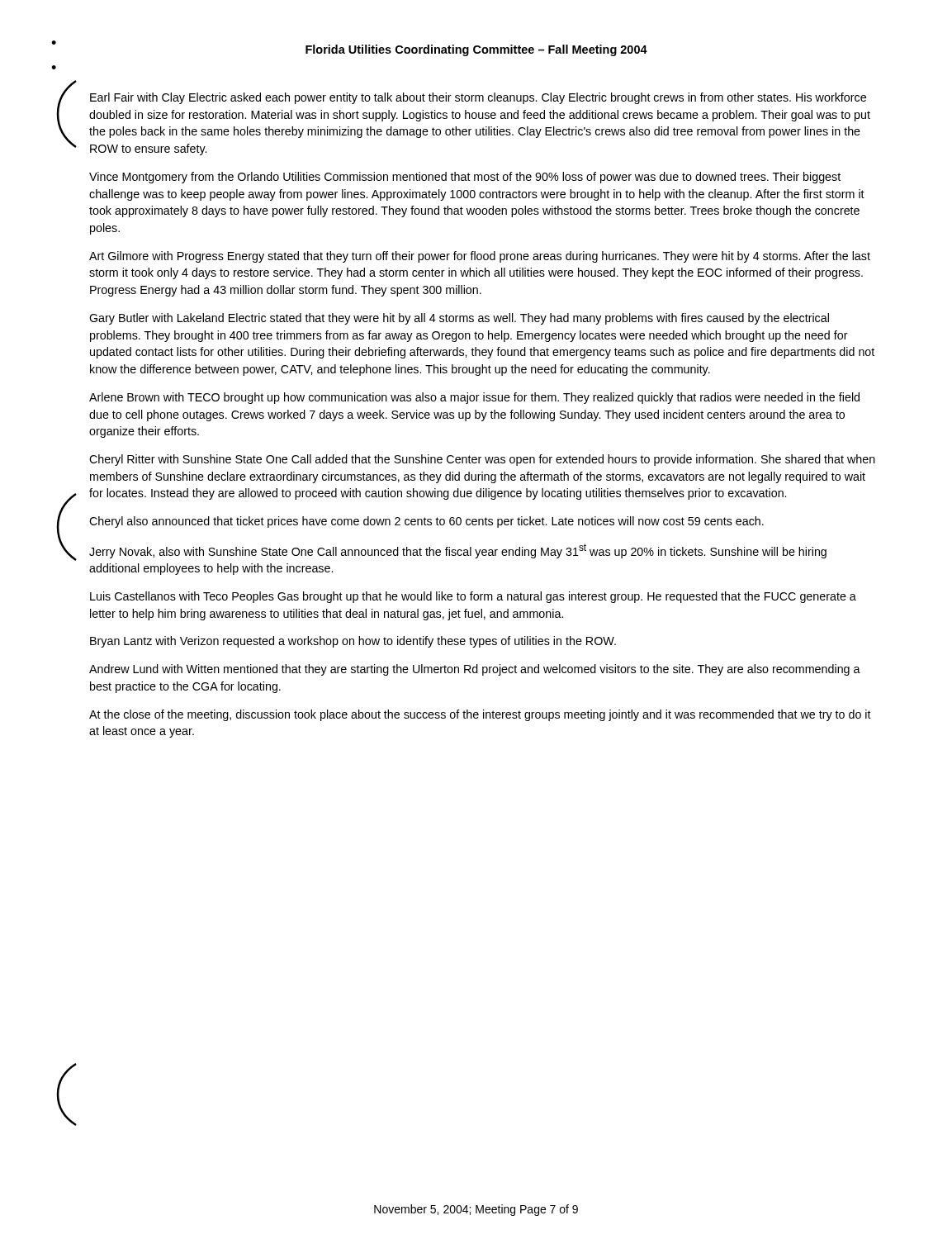Viewport: 952px width, 1239px height.
Task: Find the text block starting "Art Gilmore with Progress Energy stated that"
Action: 483,273
